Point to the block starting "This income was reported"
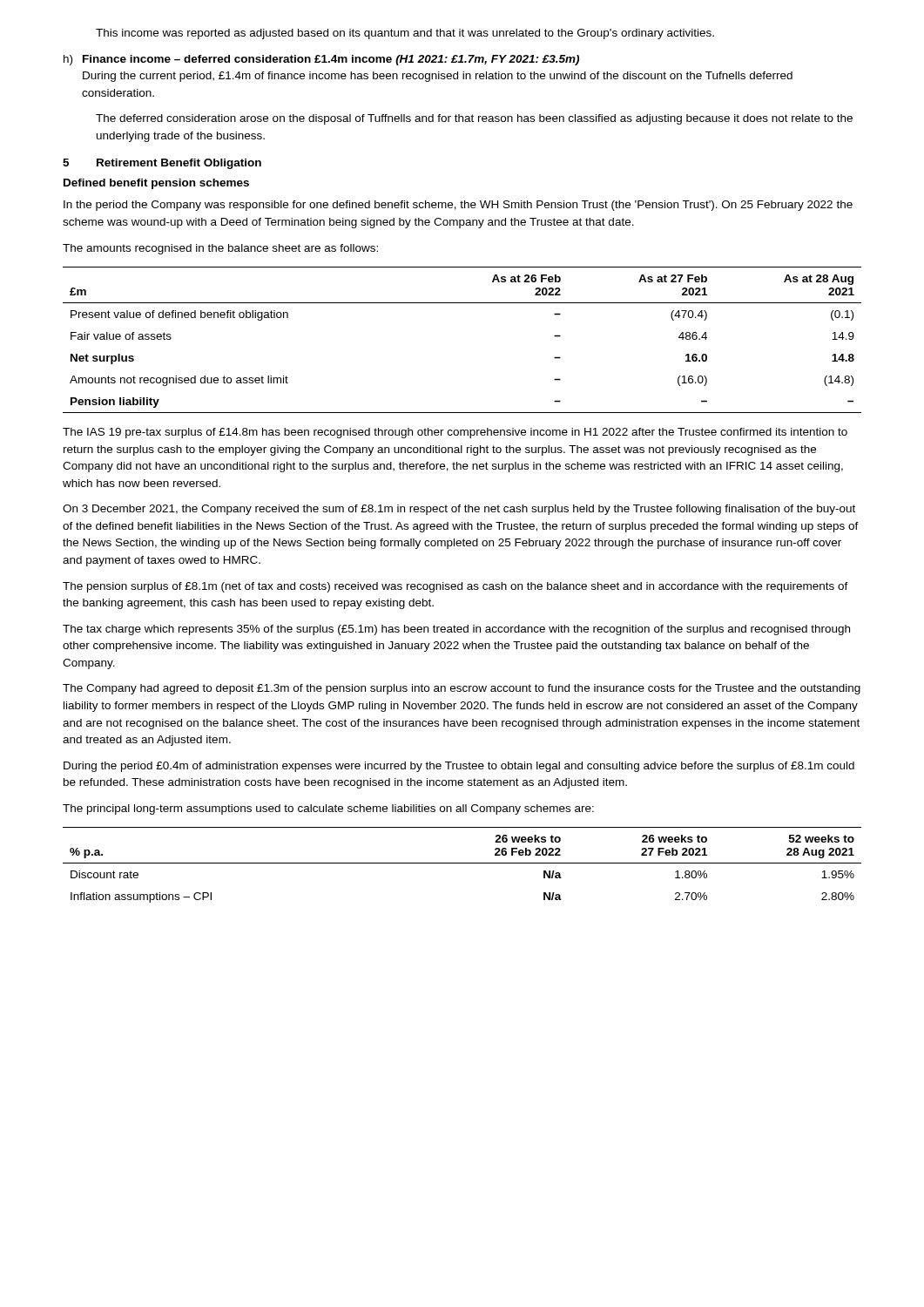 (x=405, y=33)
